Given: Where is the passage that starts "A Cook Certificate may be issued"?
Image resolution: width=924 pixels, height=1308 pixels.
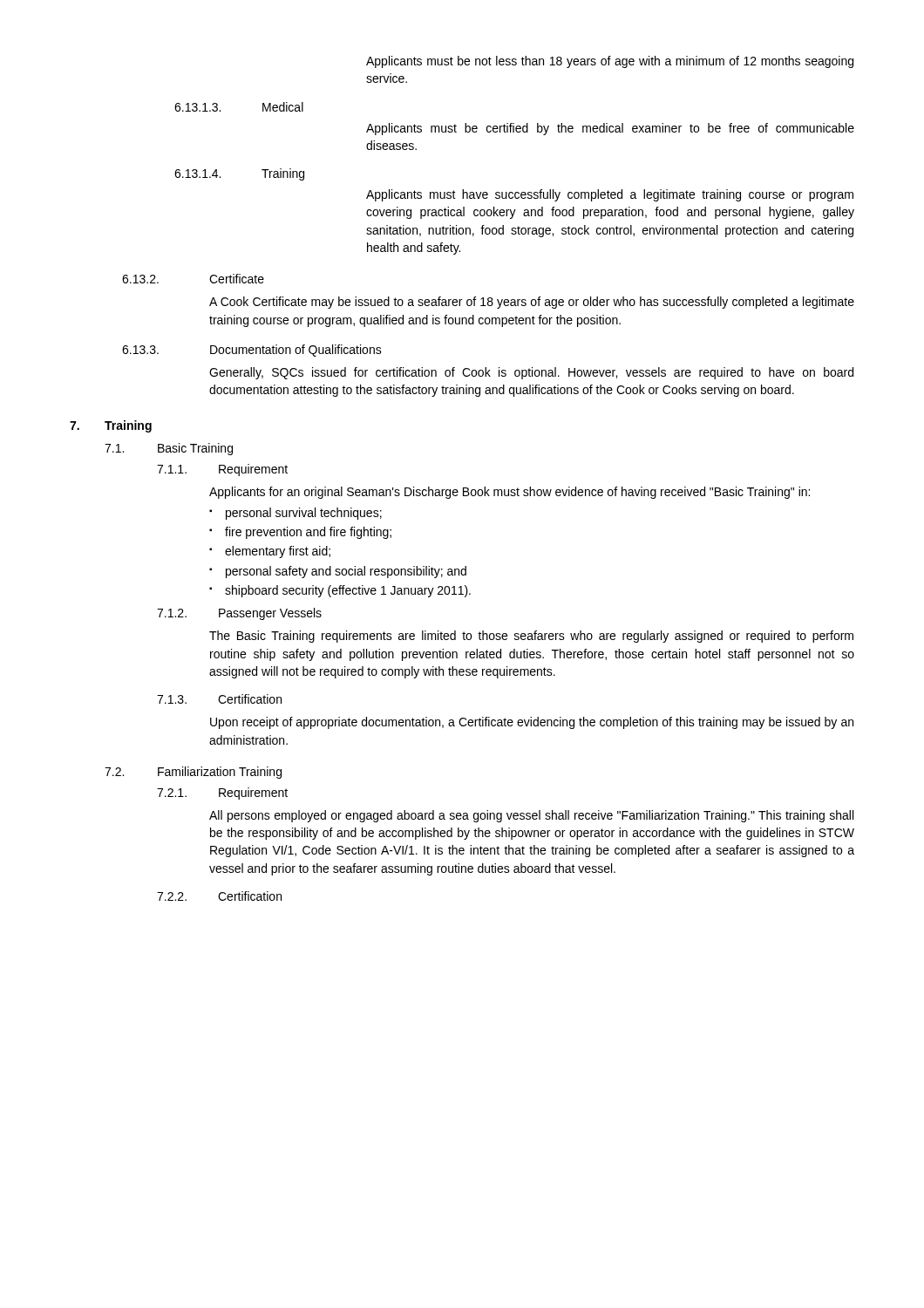Looking at the screenshot, I should [532, 311].
